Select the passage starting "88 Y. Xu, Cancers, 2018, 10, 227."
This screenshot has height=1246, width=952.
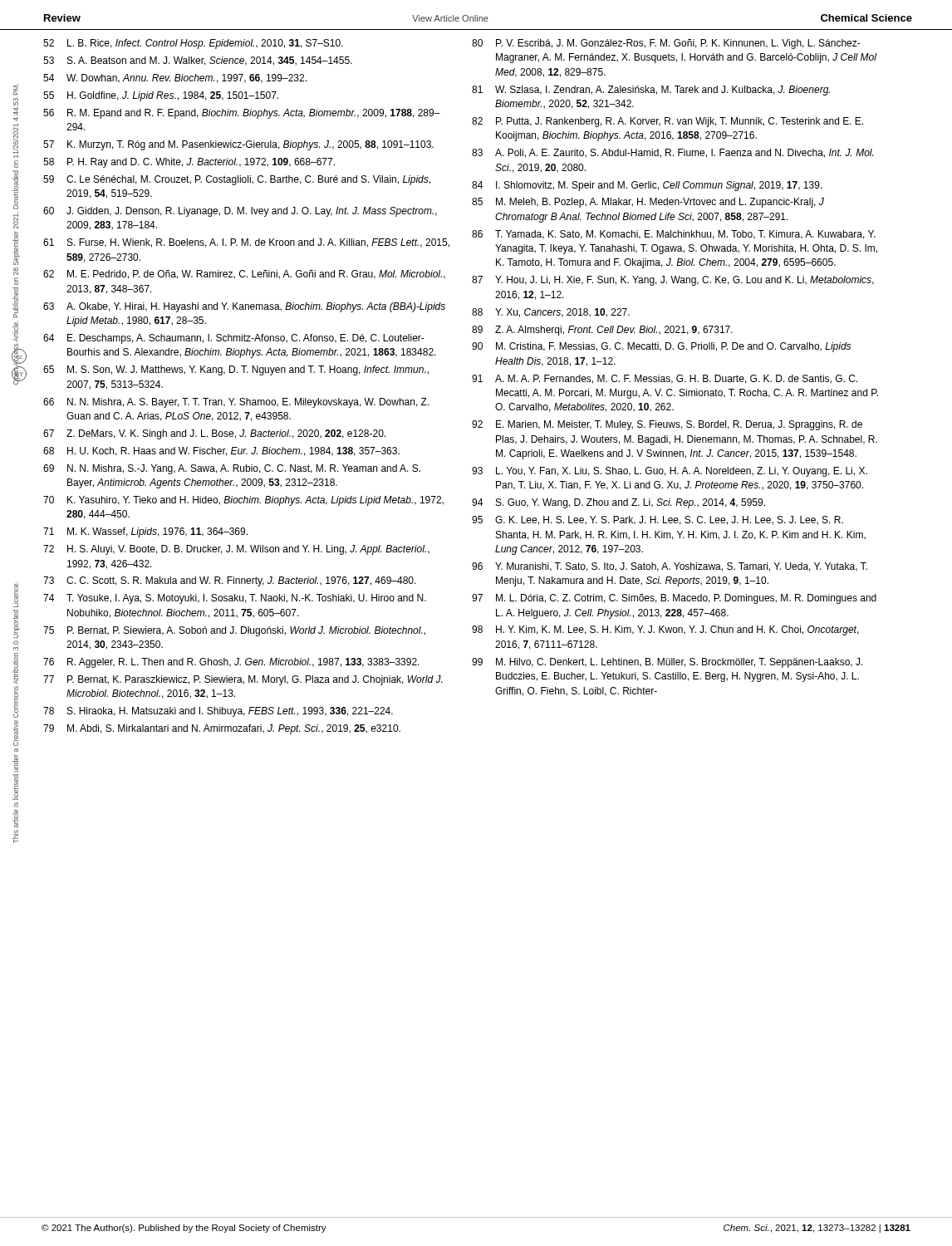(551, 313)
